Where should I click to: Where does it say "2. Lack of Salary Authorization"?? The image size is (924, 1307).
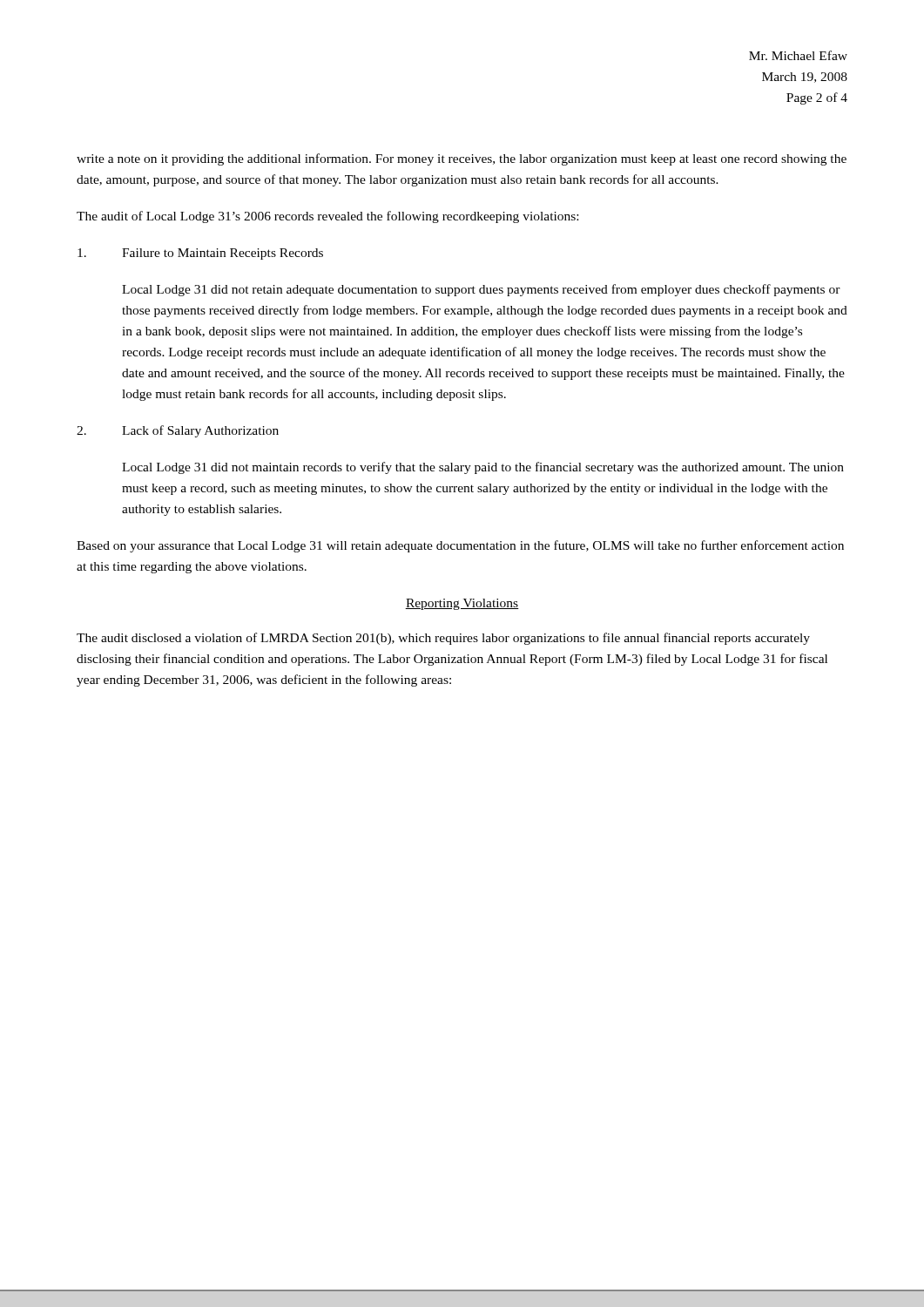point(178,431)
